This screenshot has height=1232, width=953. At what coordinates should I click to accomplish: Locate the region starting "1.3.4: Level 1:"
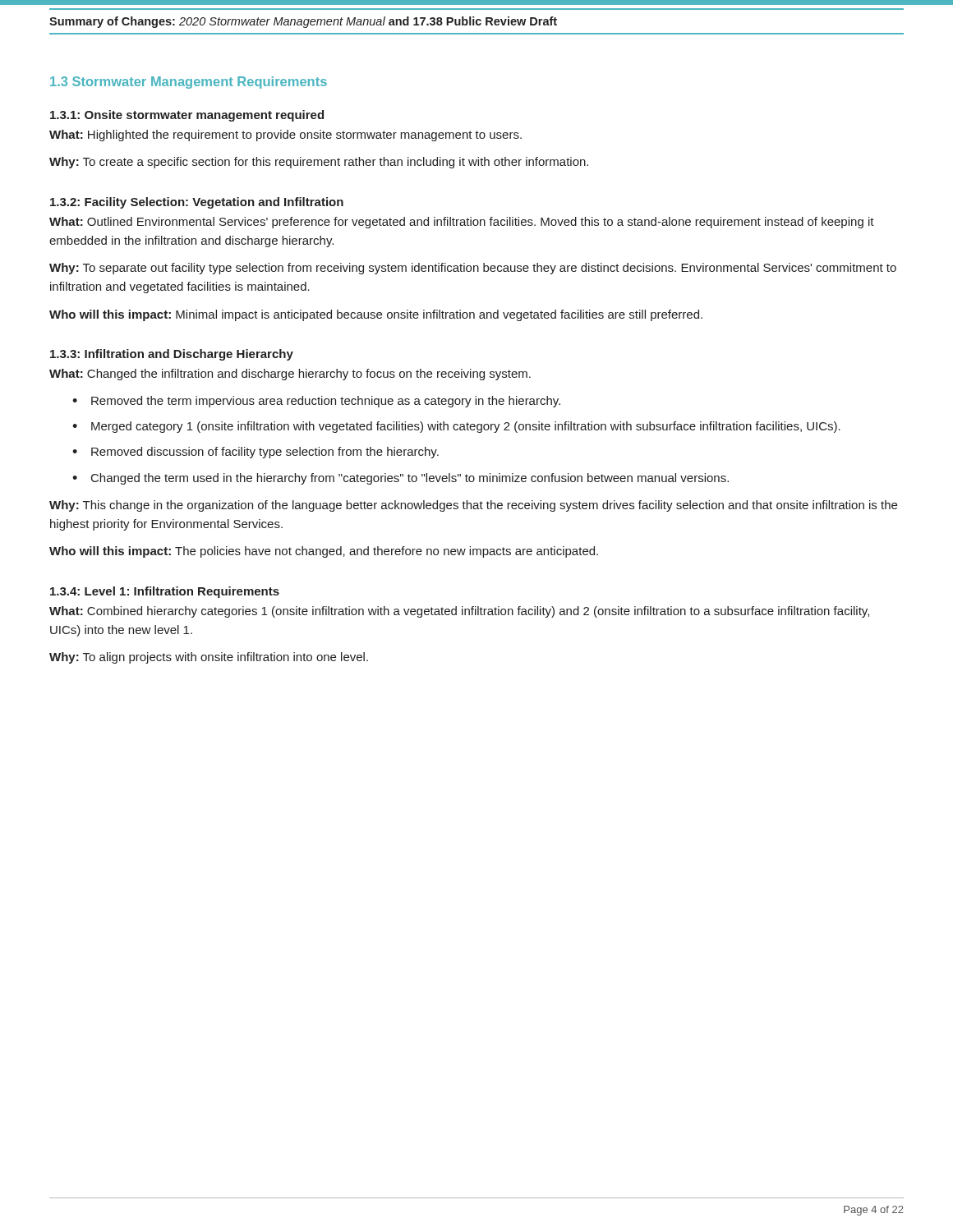164,591
